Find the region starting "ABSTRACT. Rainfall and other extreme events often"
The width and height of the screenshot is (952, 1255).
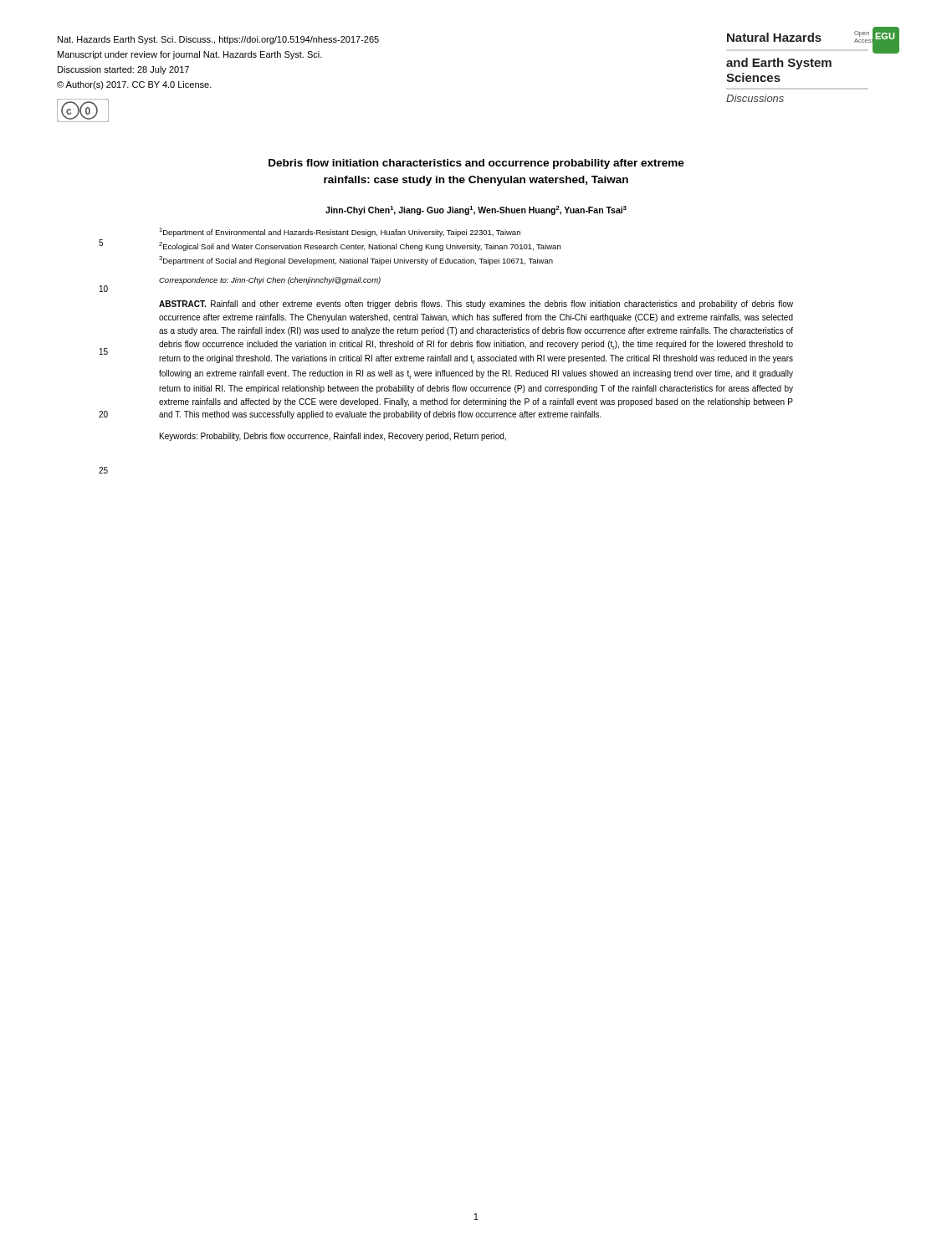pyautogui.click(x=476, y=360)
